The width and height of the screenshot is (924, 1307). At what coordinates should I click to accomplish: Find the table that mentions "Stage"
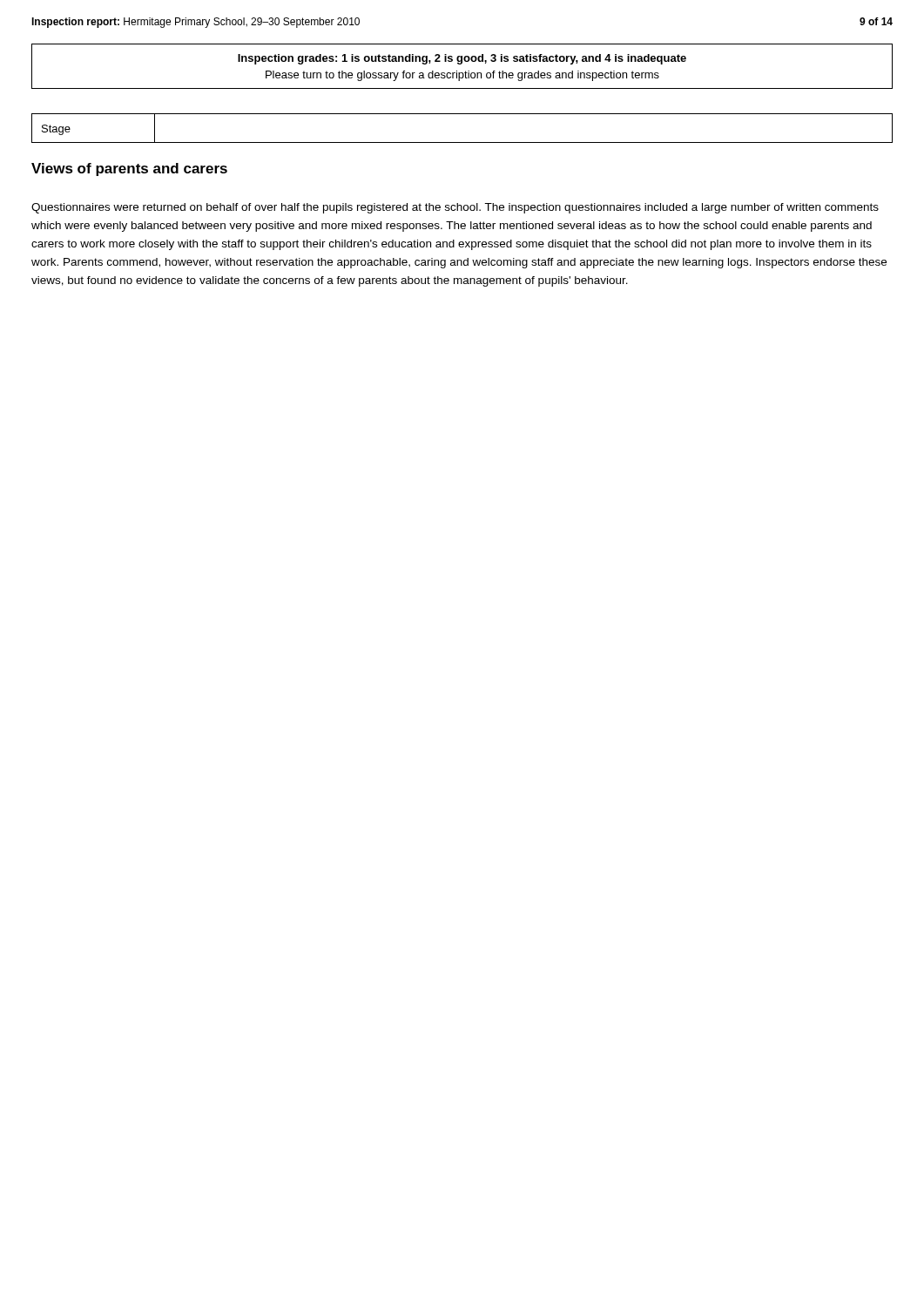tap(462, 128)
